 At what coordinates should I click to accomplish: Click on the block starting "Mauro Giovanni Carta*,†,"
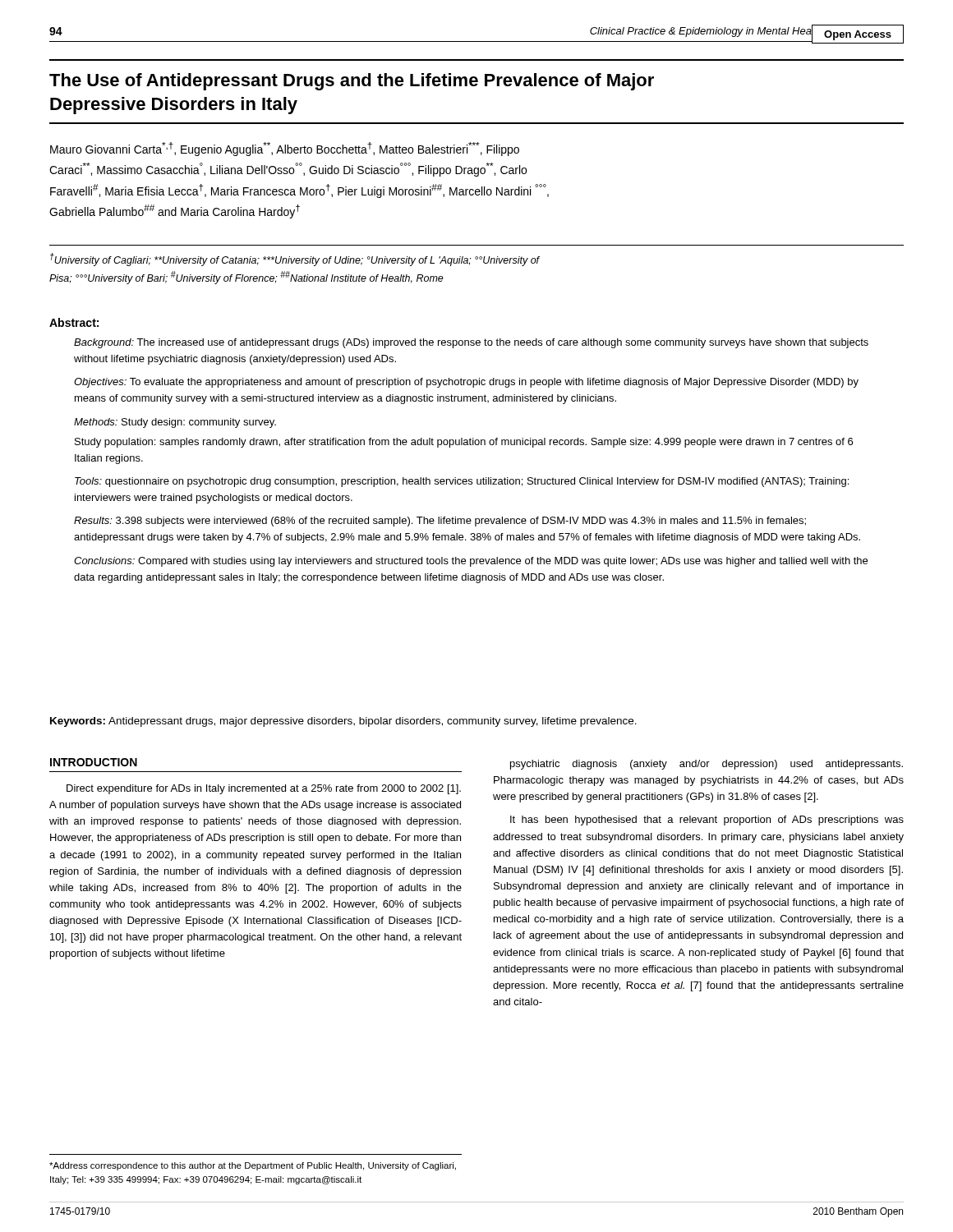click(299, 179)
